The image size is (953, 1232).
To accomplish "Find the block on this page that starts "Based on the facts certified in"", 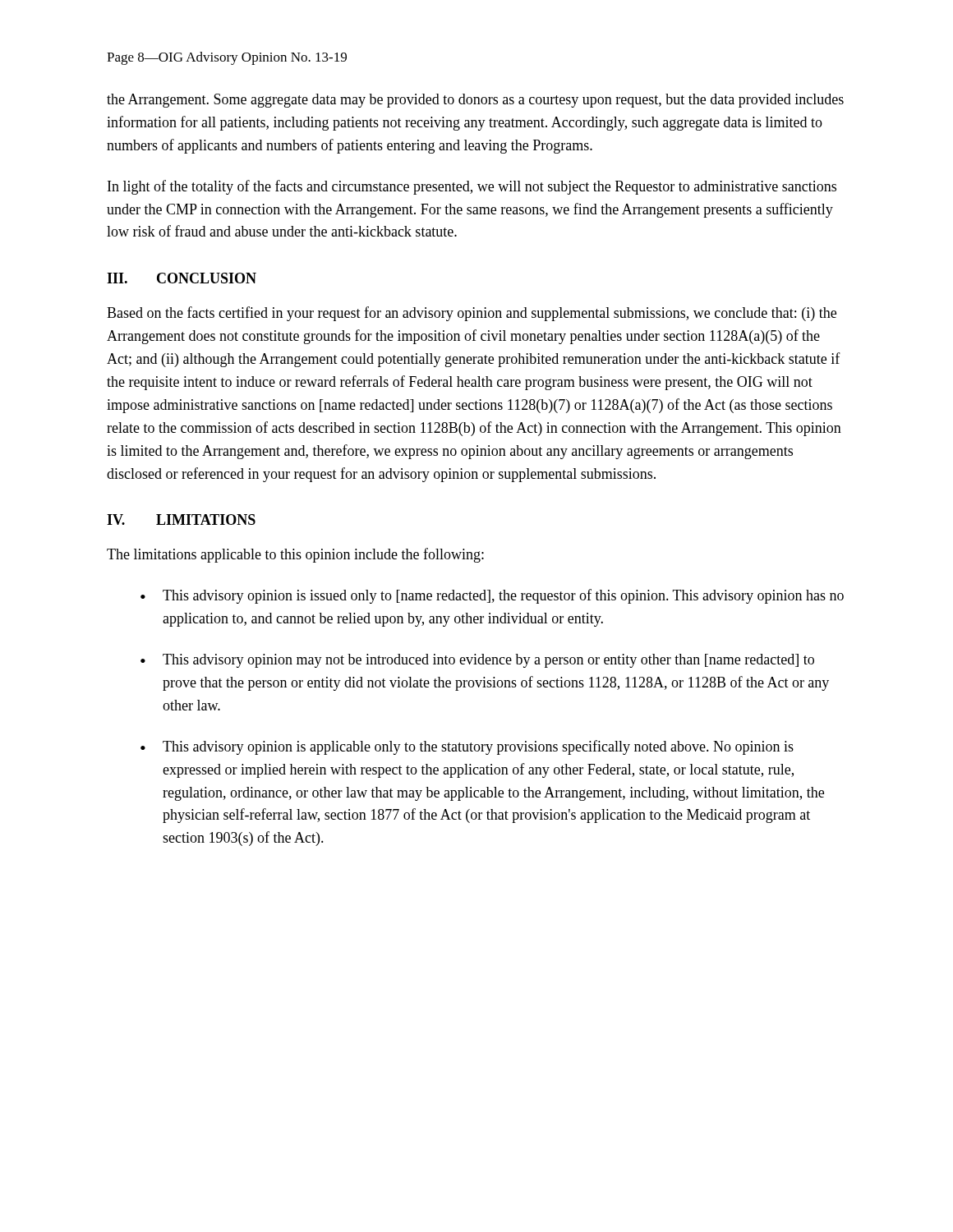I will tap(474, 393).
